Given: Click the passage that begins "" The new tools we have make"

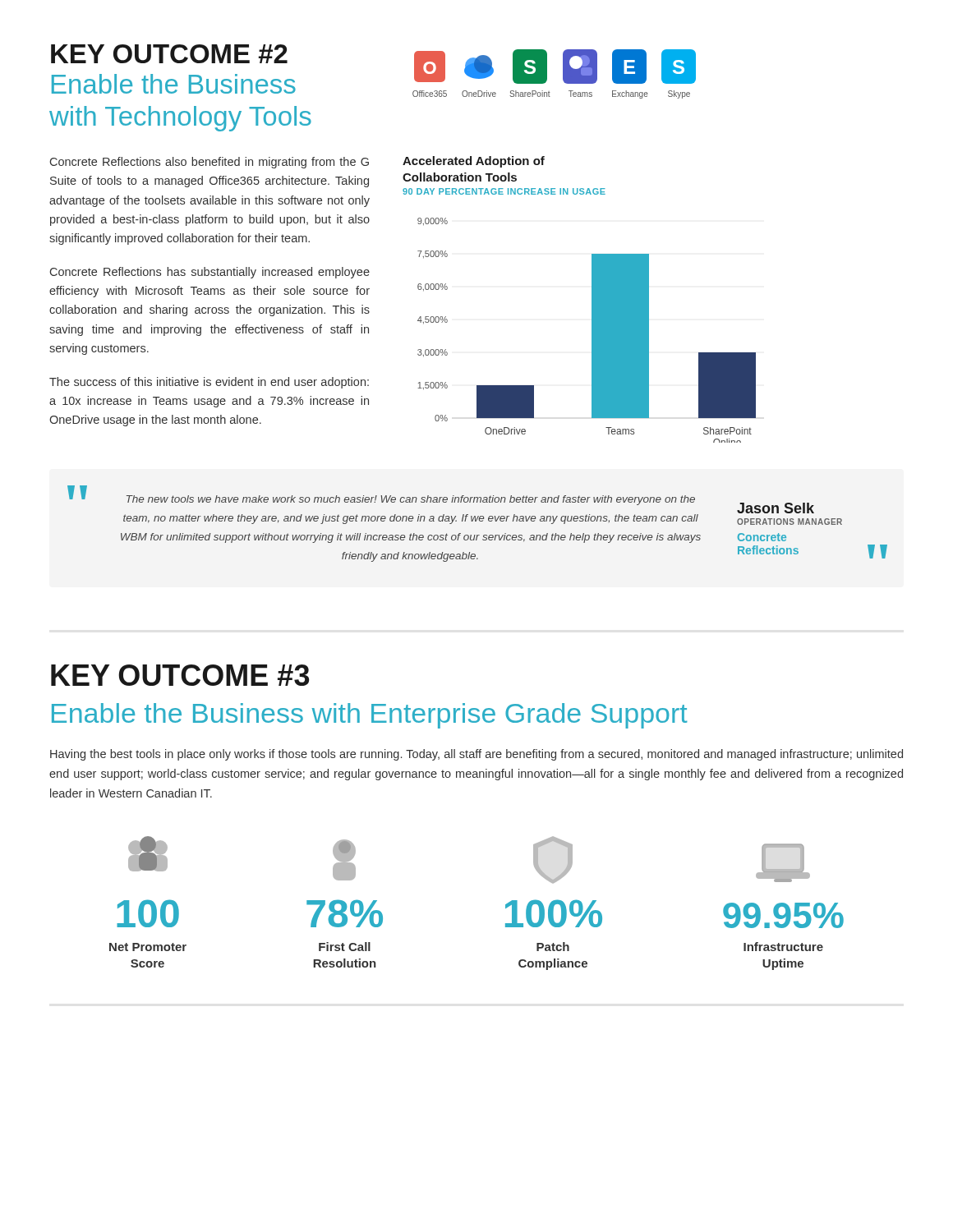Looking at the screenshot, I should tap(477, 529).
